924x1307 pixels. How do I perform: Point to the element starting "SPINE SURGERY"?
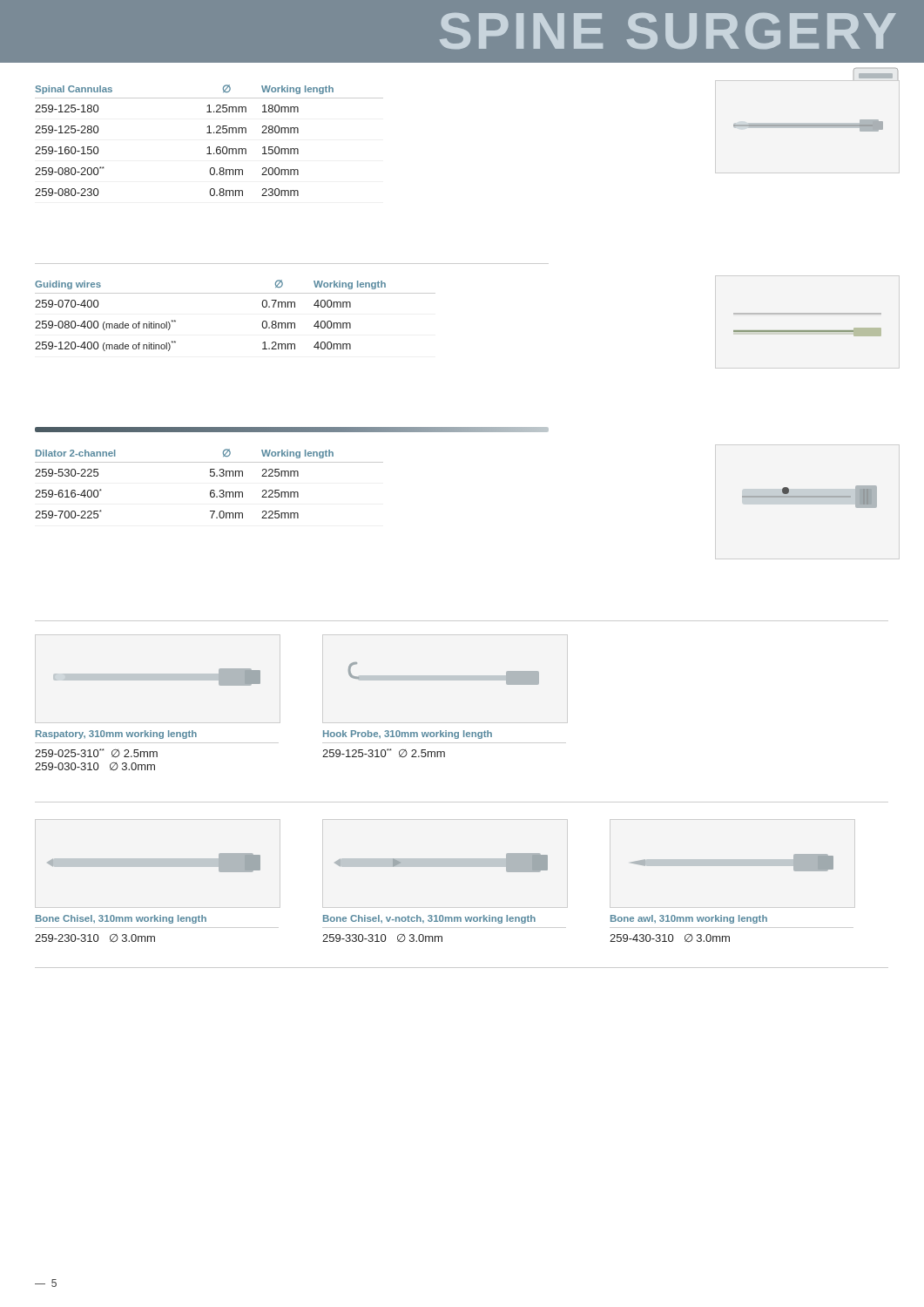click(669, 31)
